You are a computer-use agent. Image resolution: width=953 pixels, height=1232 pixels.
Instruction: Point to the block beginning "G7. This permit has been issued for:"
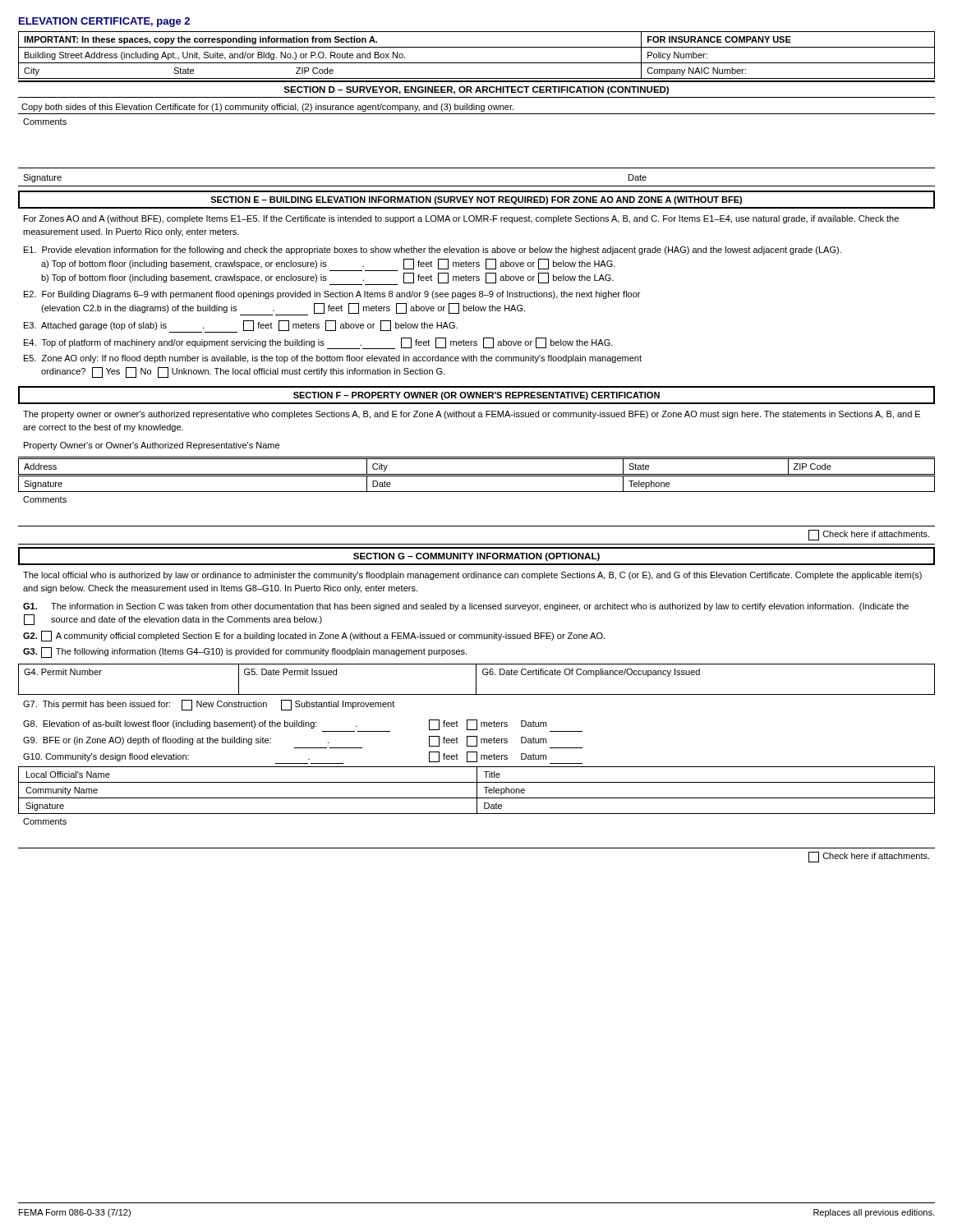click(x=209, y=705)
